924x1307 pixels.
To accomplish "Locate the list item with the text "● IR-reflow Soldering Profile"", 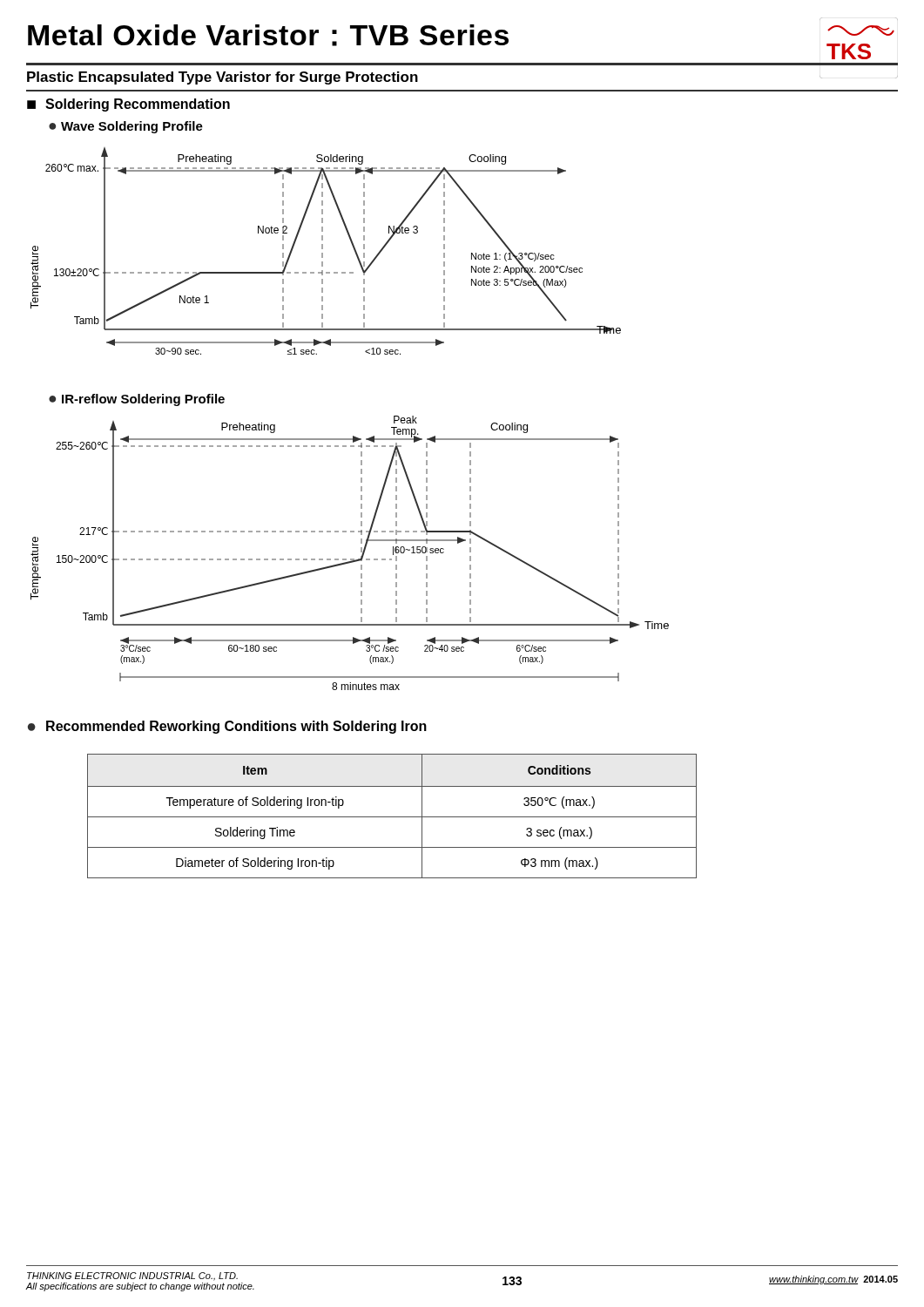I will 136,398.
